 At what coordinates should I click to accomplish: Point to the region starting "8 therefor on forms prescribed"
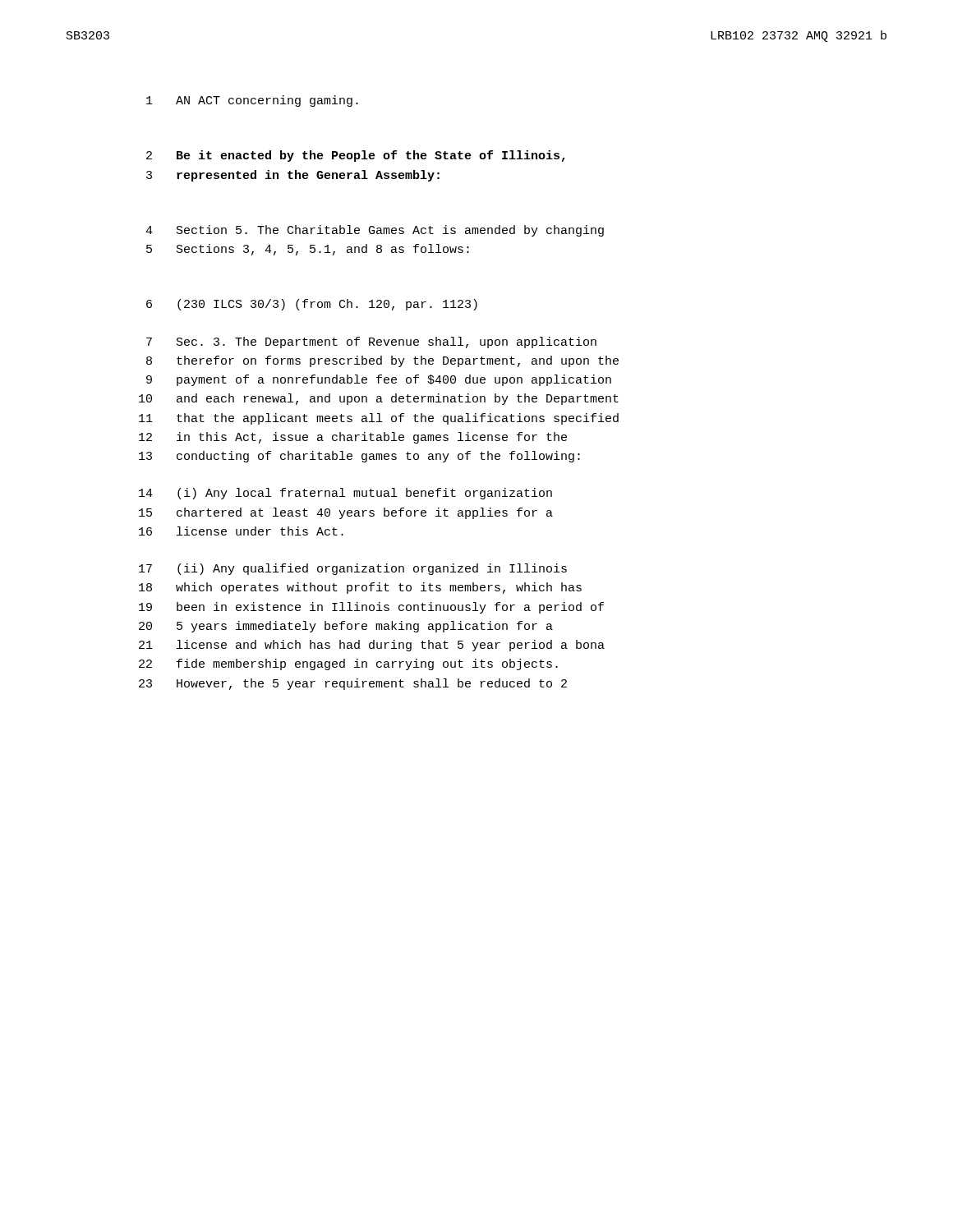pyautogui.click(x=501, y=362)
